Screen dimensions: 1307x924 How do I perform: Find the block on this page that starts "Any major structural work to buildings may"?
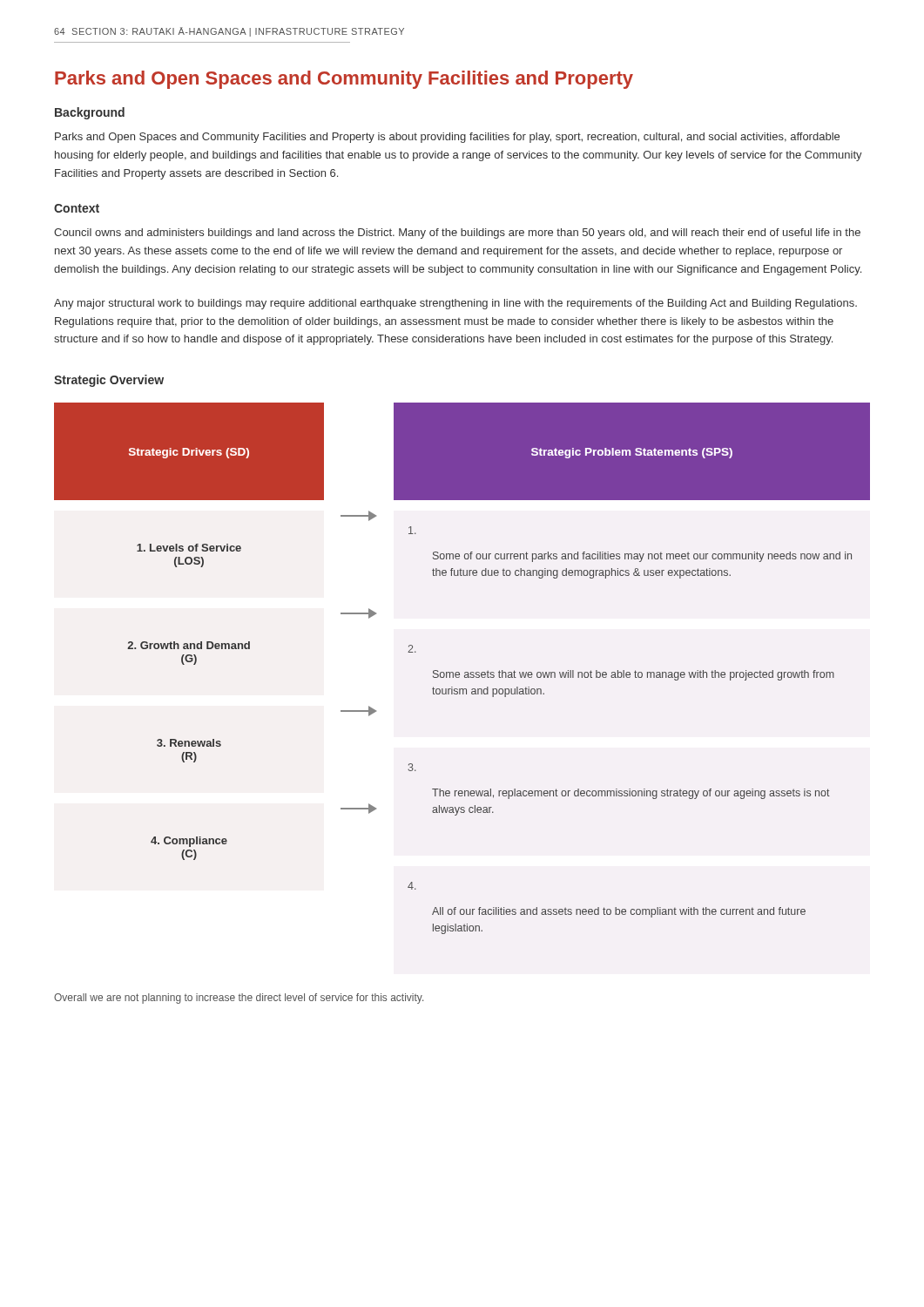click(456, 321)
